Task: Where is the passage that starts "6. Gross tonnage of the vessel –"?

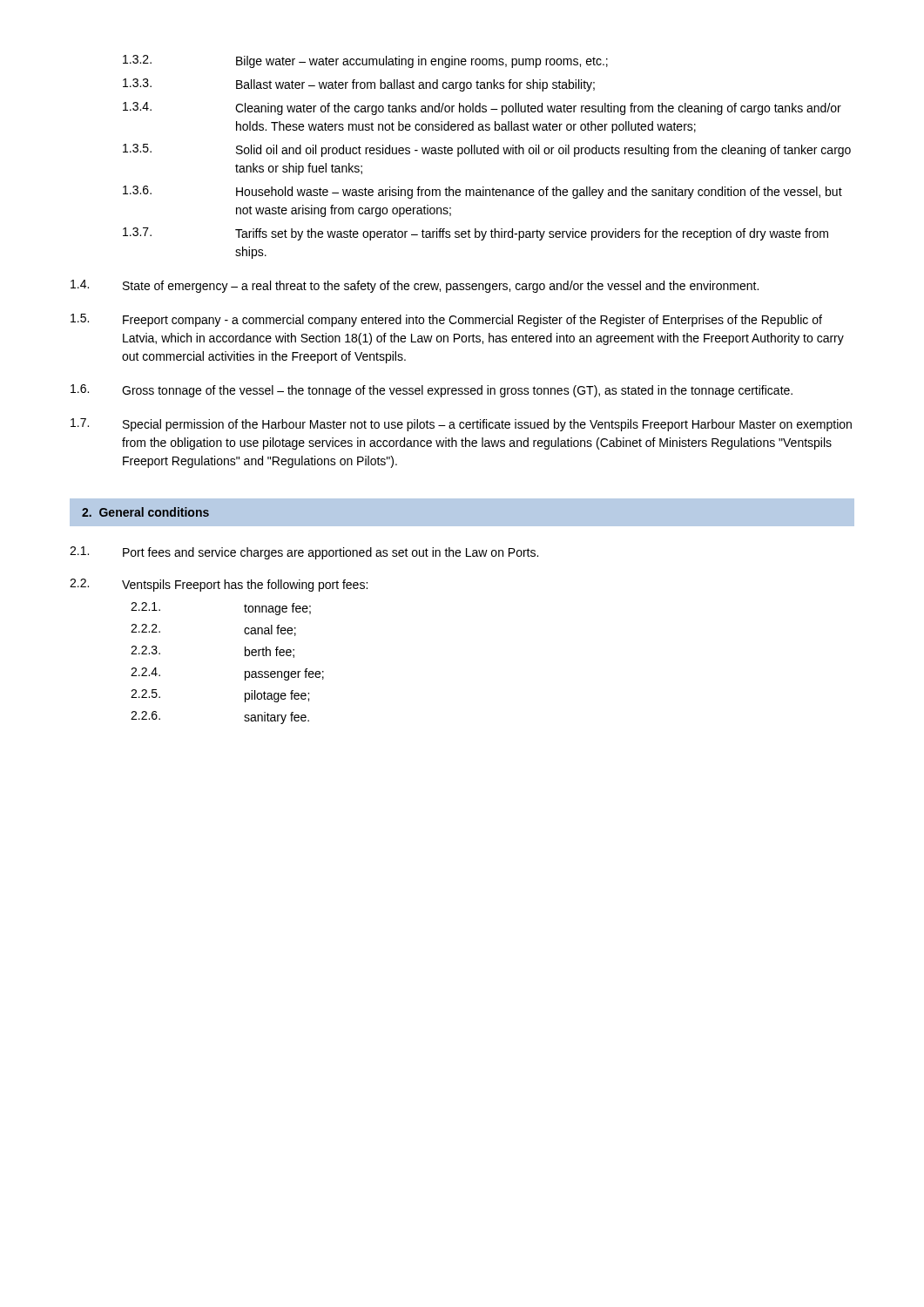Action: (462, 391)
